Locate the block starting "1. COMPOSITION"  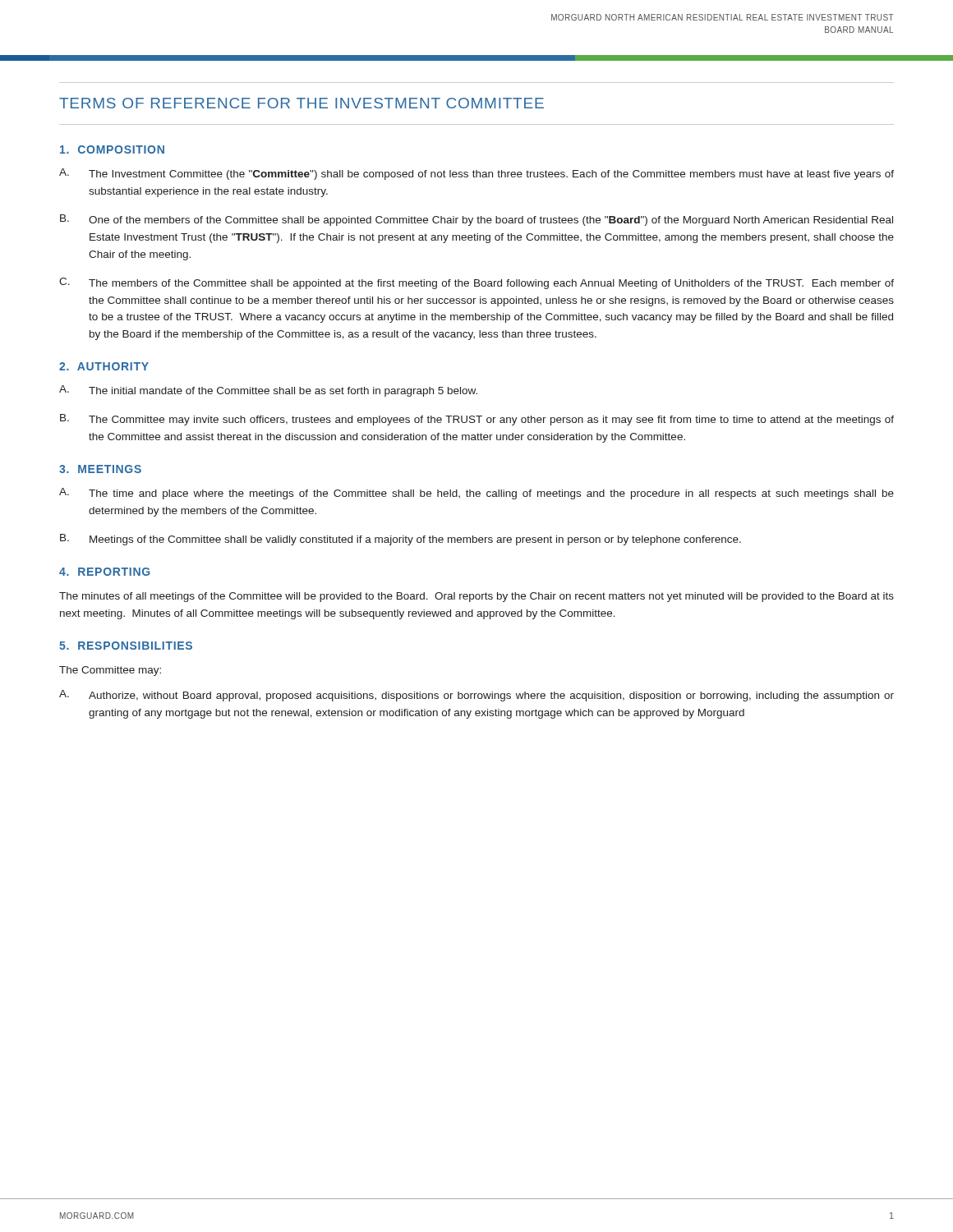112,150
